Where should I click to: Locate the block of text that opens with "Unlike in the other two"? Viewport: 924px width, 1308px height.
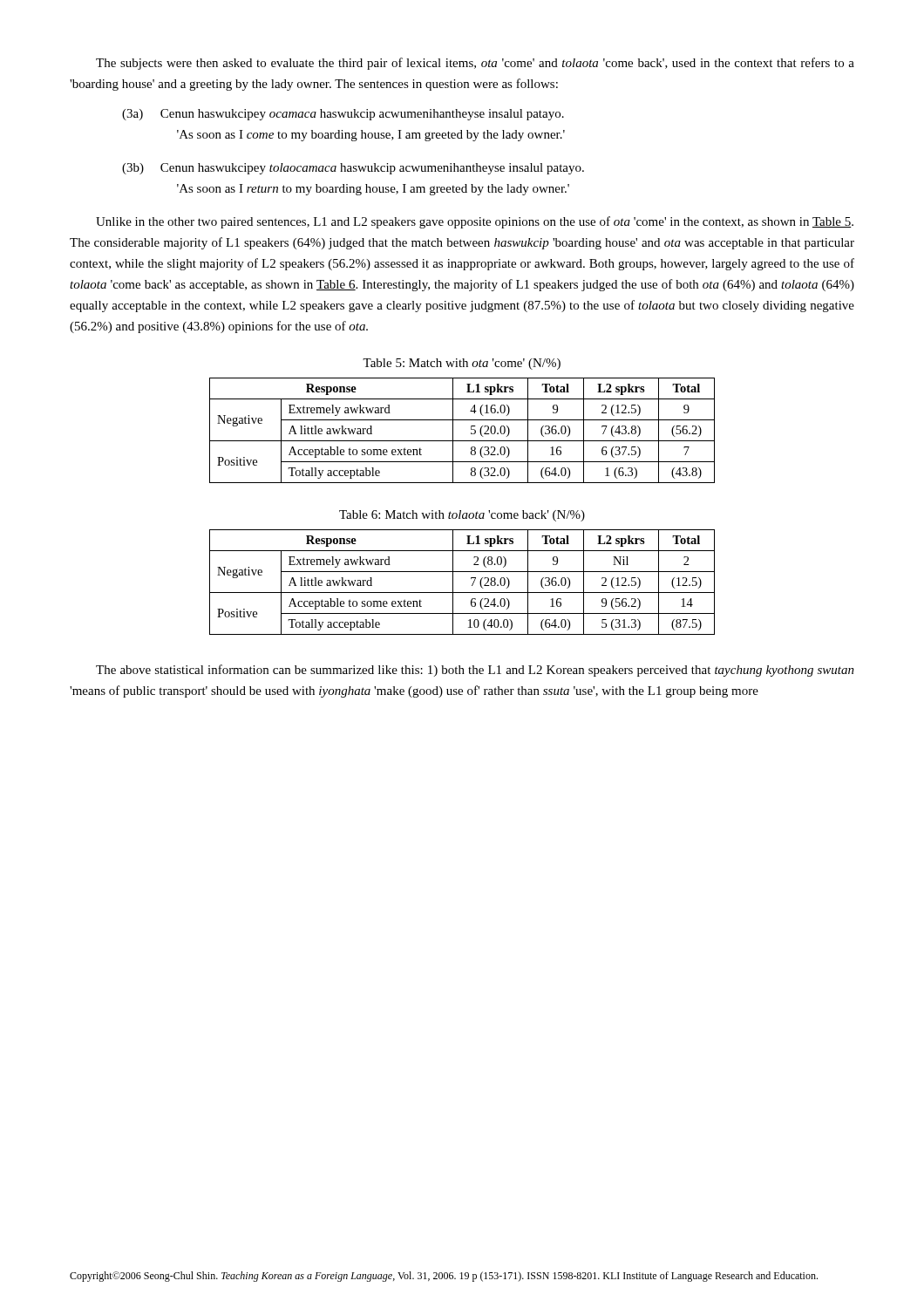coord(462,274)
